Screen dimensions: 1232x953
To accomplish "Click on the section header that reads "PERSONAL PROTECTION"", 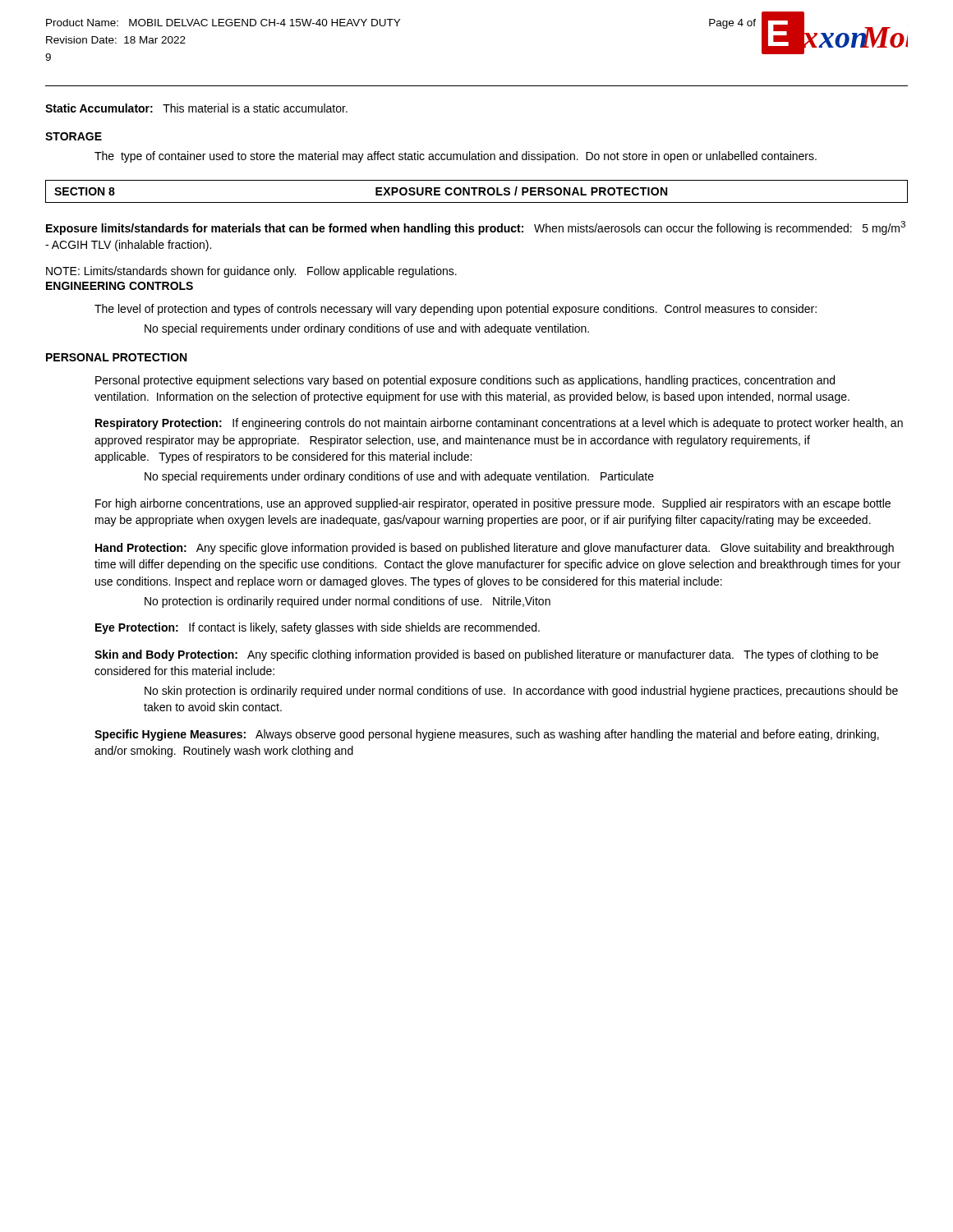I will [x=116, y=357].
